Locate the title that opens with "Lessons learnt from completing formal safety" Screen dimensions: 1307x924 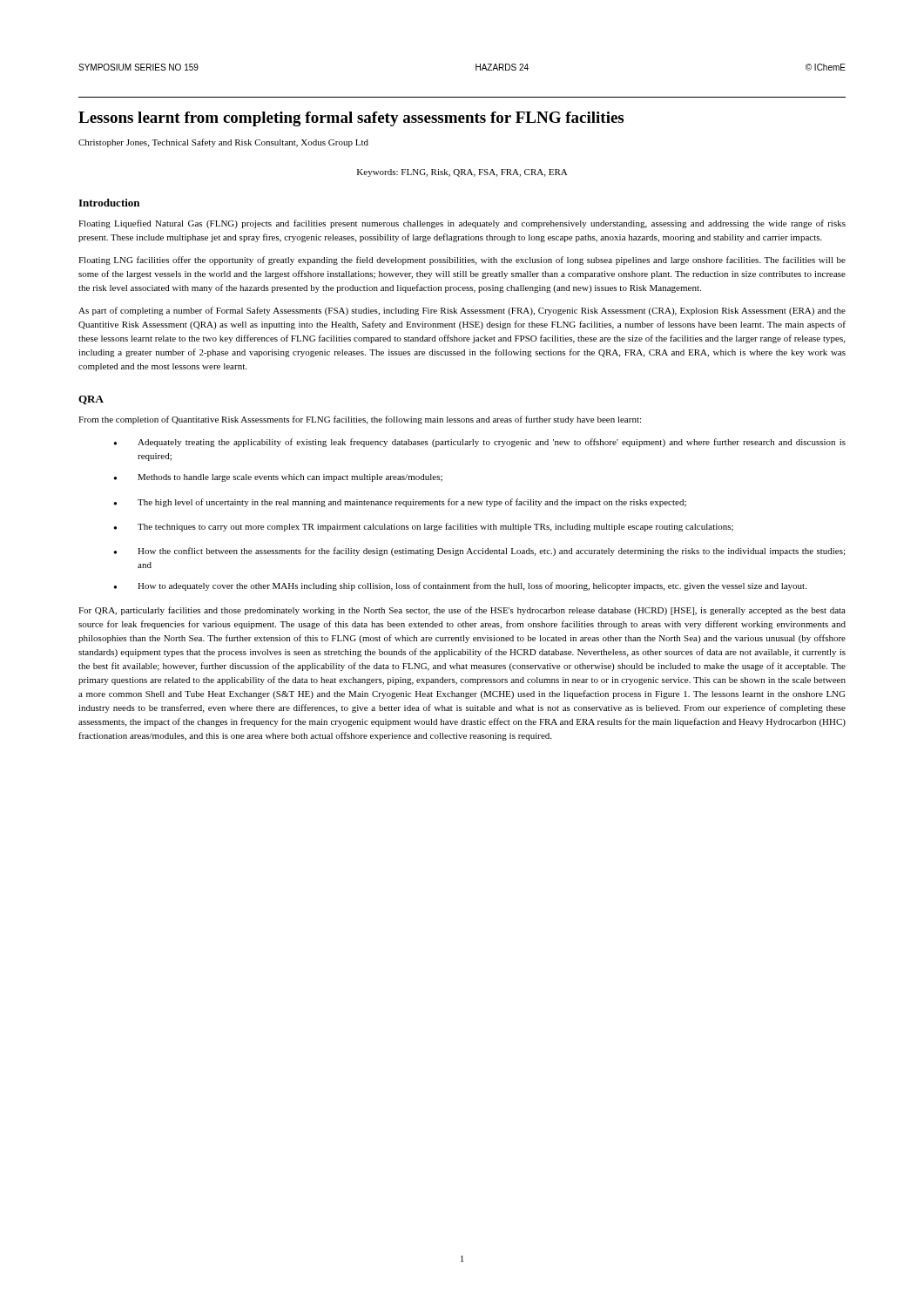point(462,117)
